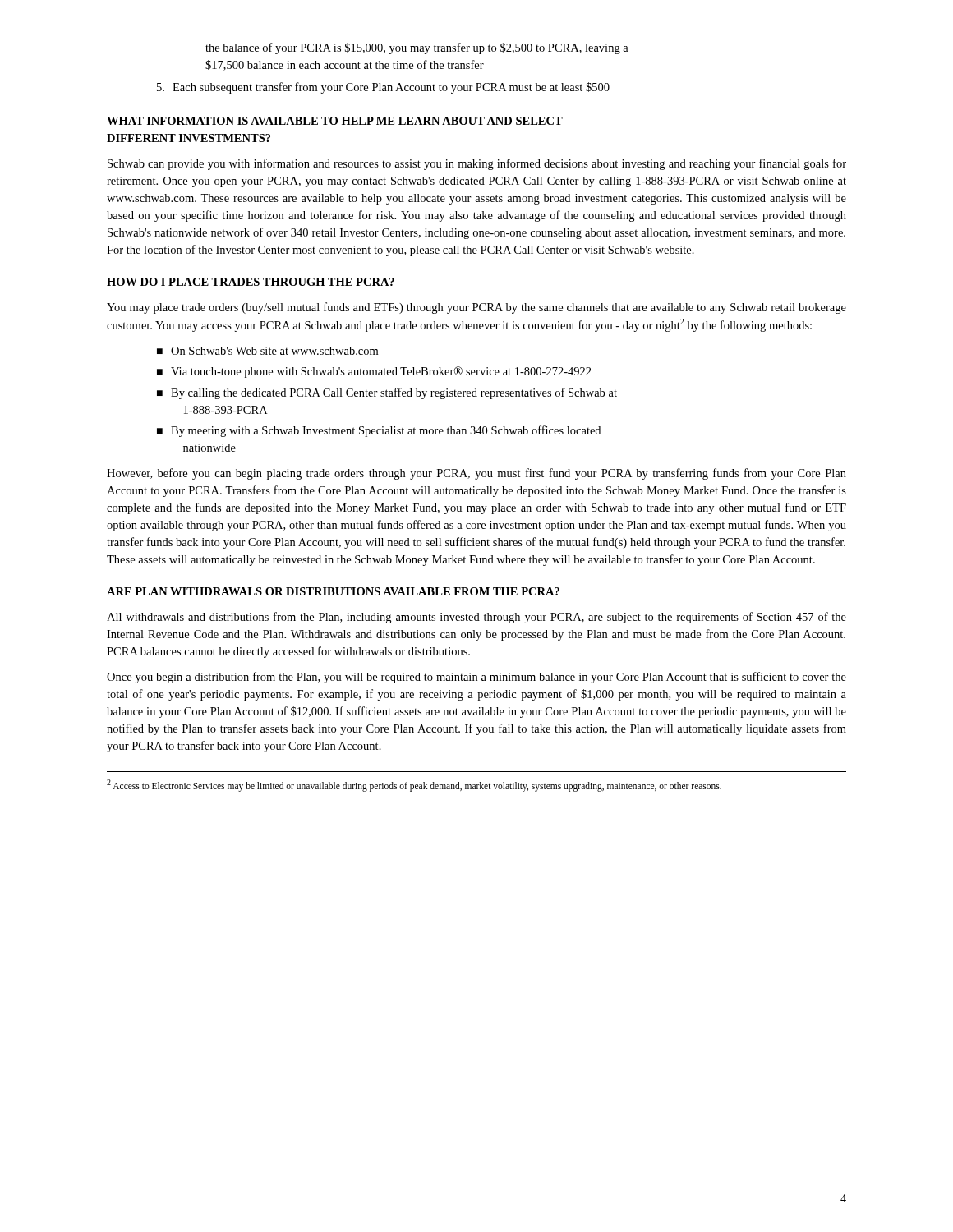Point to the block beginning "■ By meeting with"
Screen dimensions: 1232x953
[x=501, y=439]
